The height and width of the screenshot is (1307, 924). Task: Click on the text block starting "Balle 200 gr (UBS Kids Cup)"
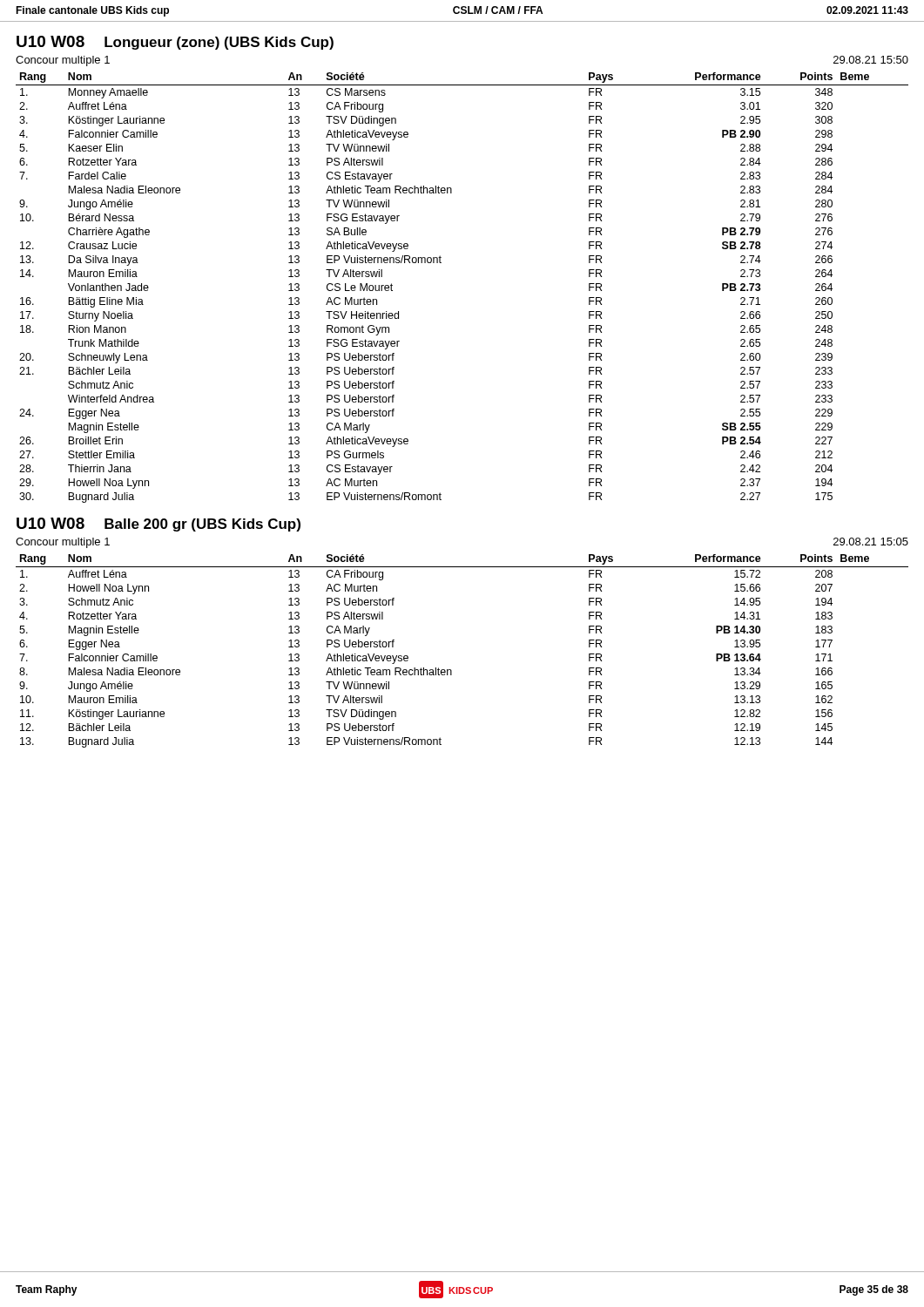(202, 524)
